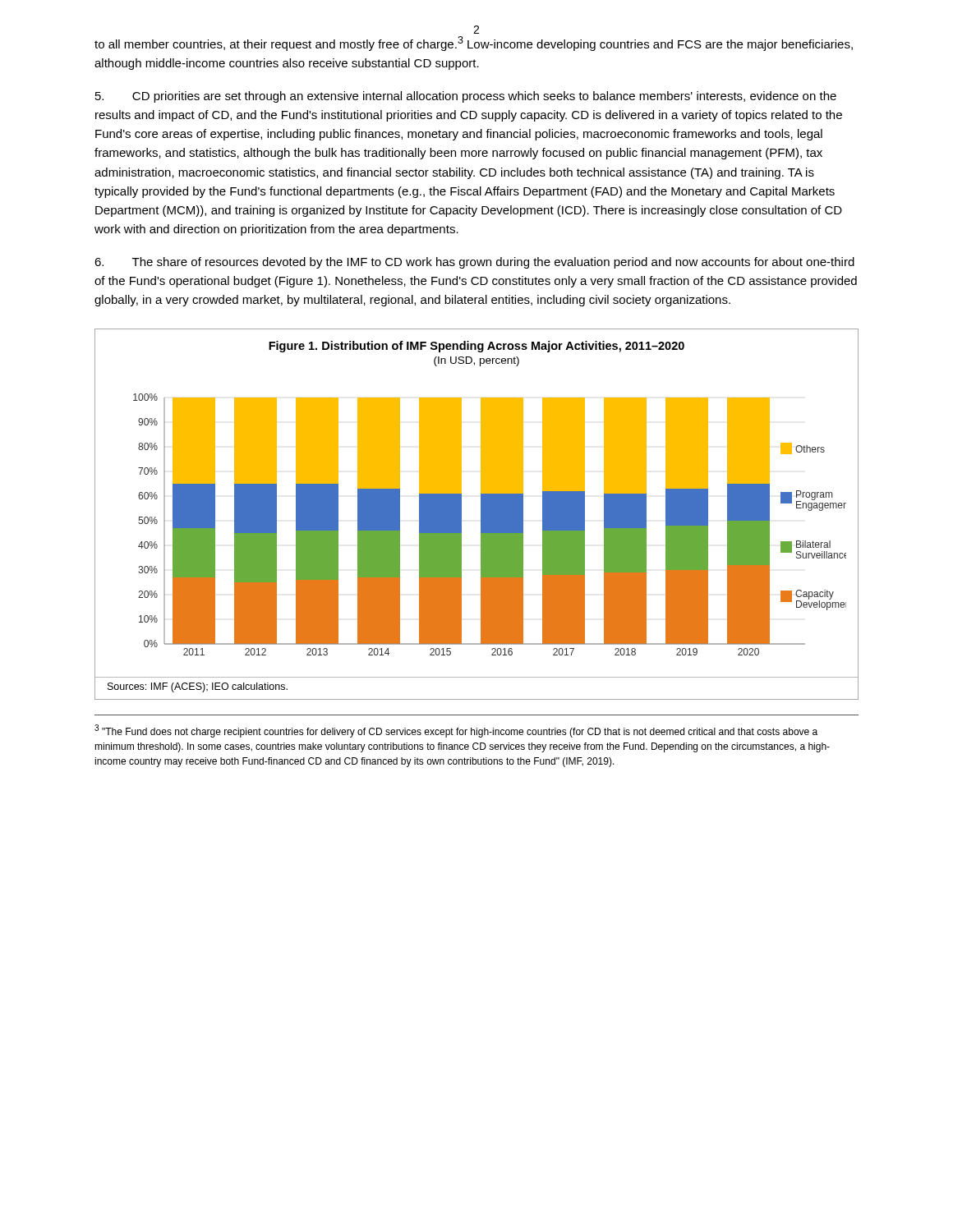Viewport: 953px width, 1232px height.
Task: Find the block on this page that starts "The share of"
Action: [476, 280]
